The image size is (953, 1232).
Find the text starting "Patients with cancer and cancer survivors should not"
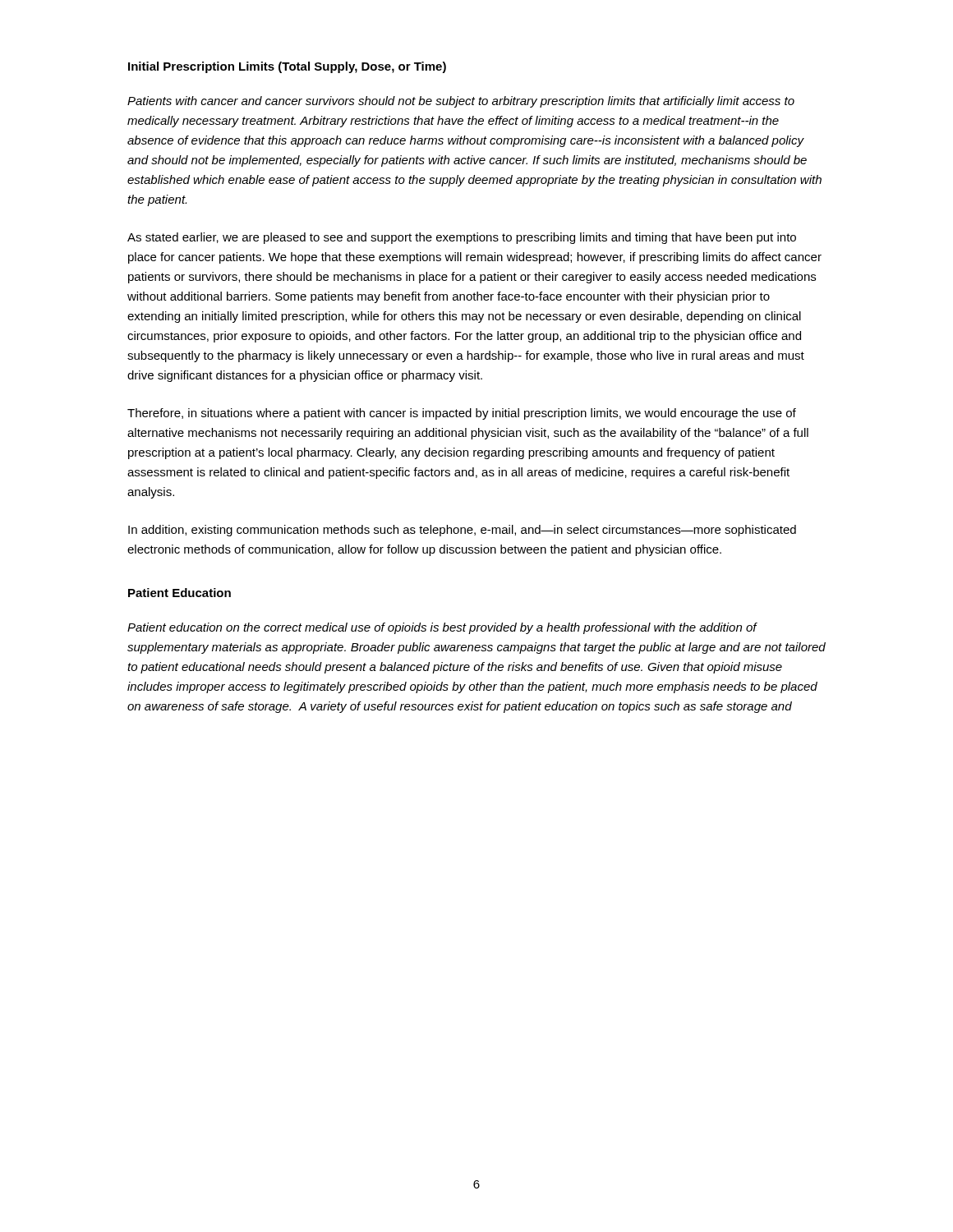[475, 150]
